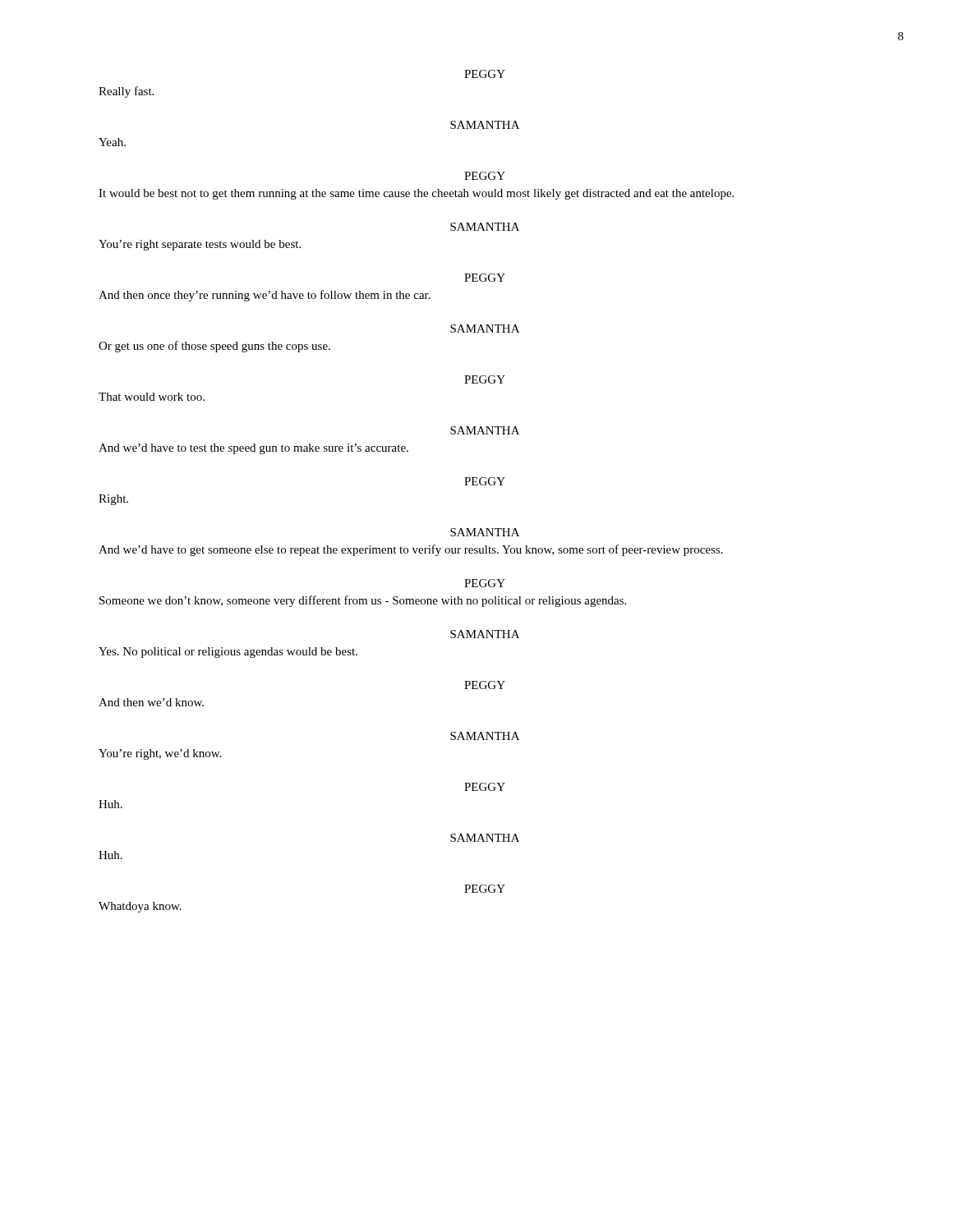Locate the element starting "You’re right, we’d know."
Image resolution: width=953 pixels, height=1232 pixels.
[x=160, y=753]
